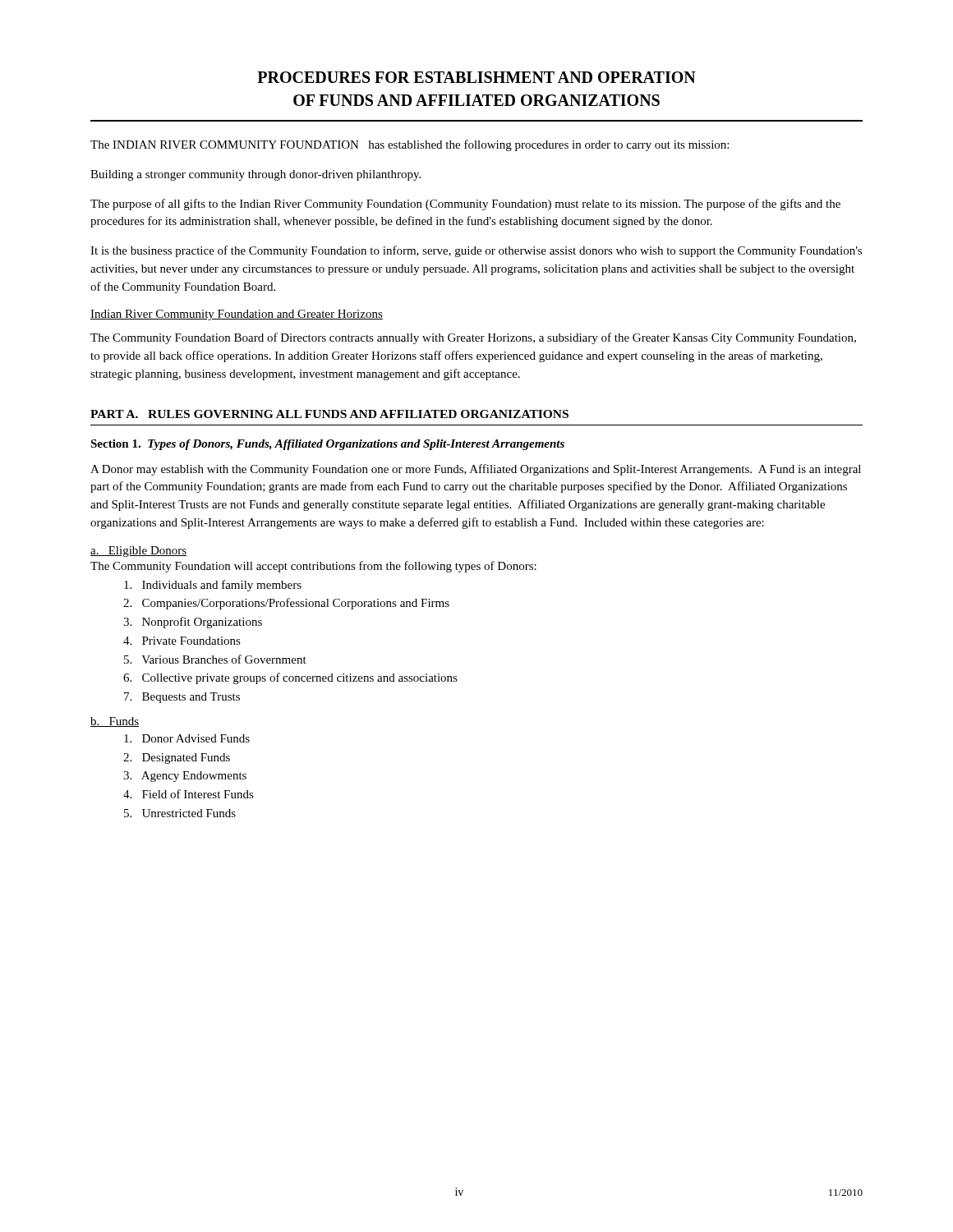Where does it say "3. Nonprofit Organizations"?
This screenshot has height=1232, width=953.
[193, 622]
